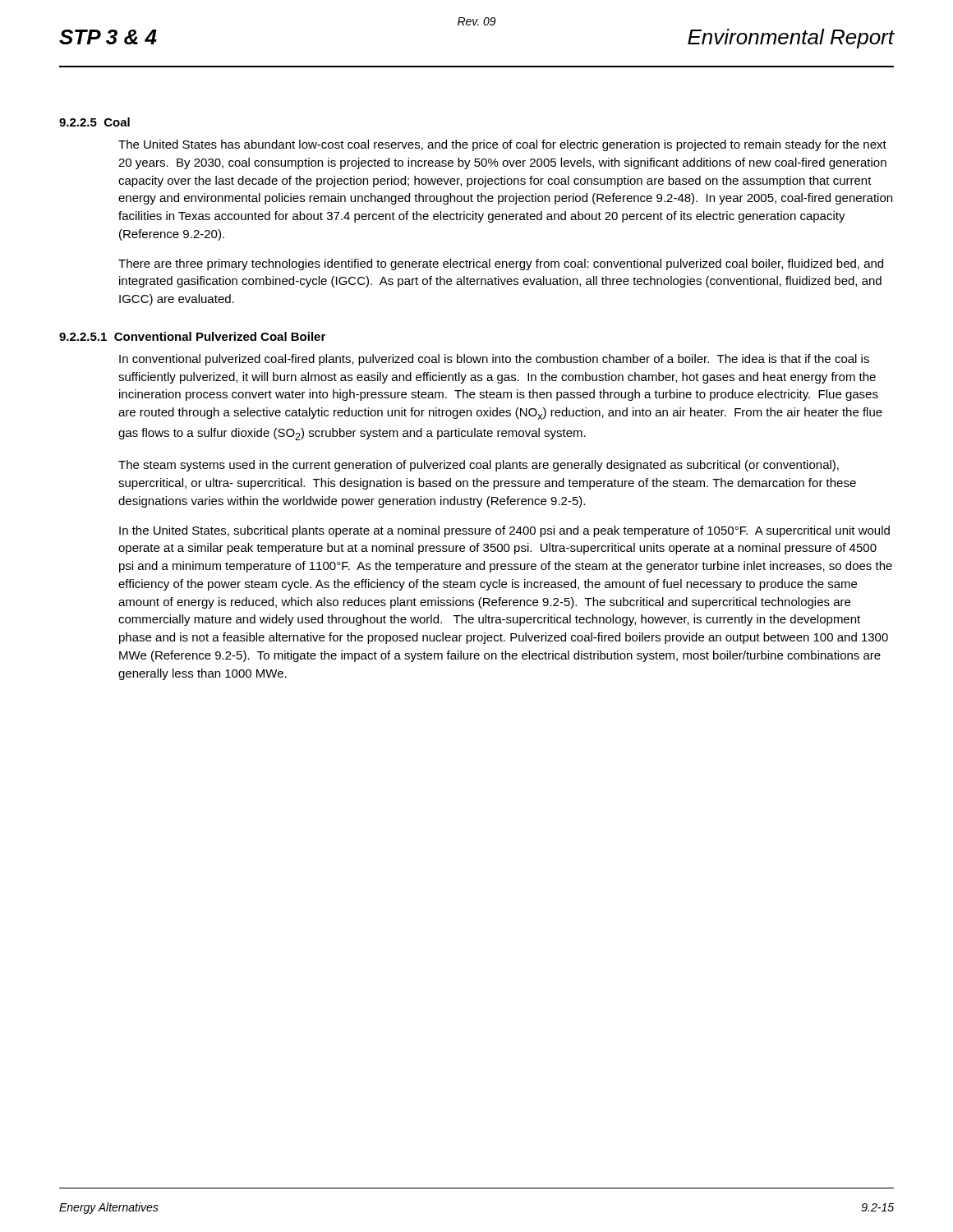Image resolution: width=953 pixels, height=1232 pixels.
Task: Select the passage starting "In the United States, subcritical plants operate"
Action: pos(505,601)
